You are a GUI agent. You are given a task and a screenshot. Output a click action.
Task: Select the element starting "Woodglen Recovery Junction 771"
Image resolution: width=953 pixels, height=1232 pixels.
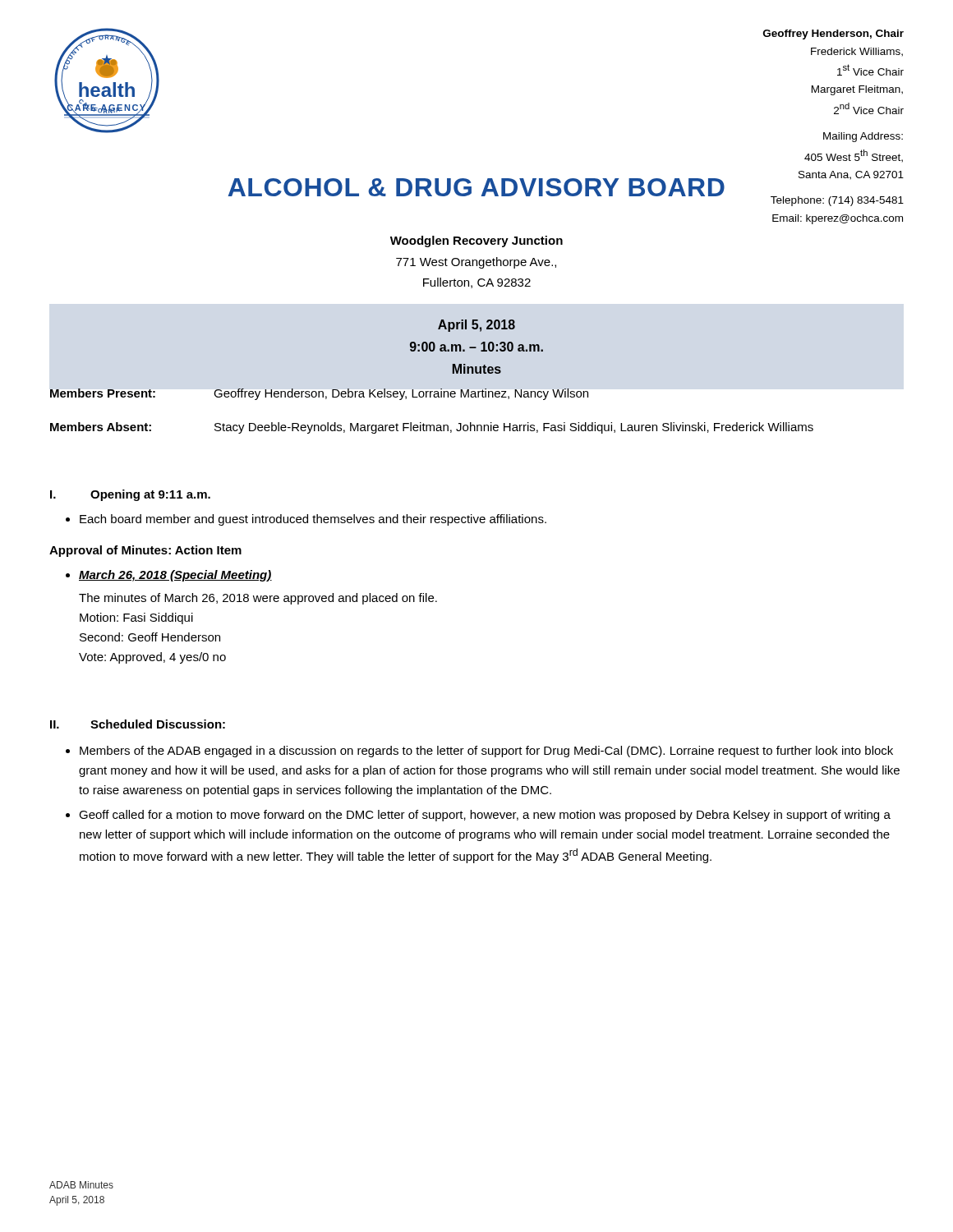click(476, 261)
